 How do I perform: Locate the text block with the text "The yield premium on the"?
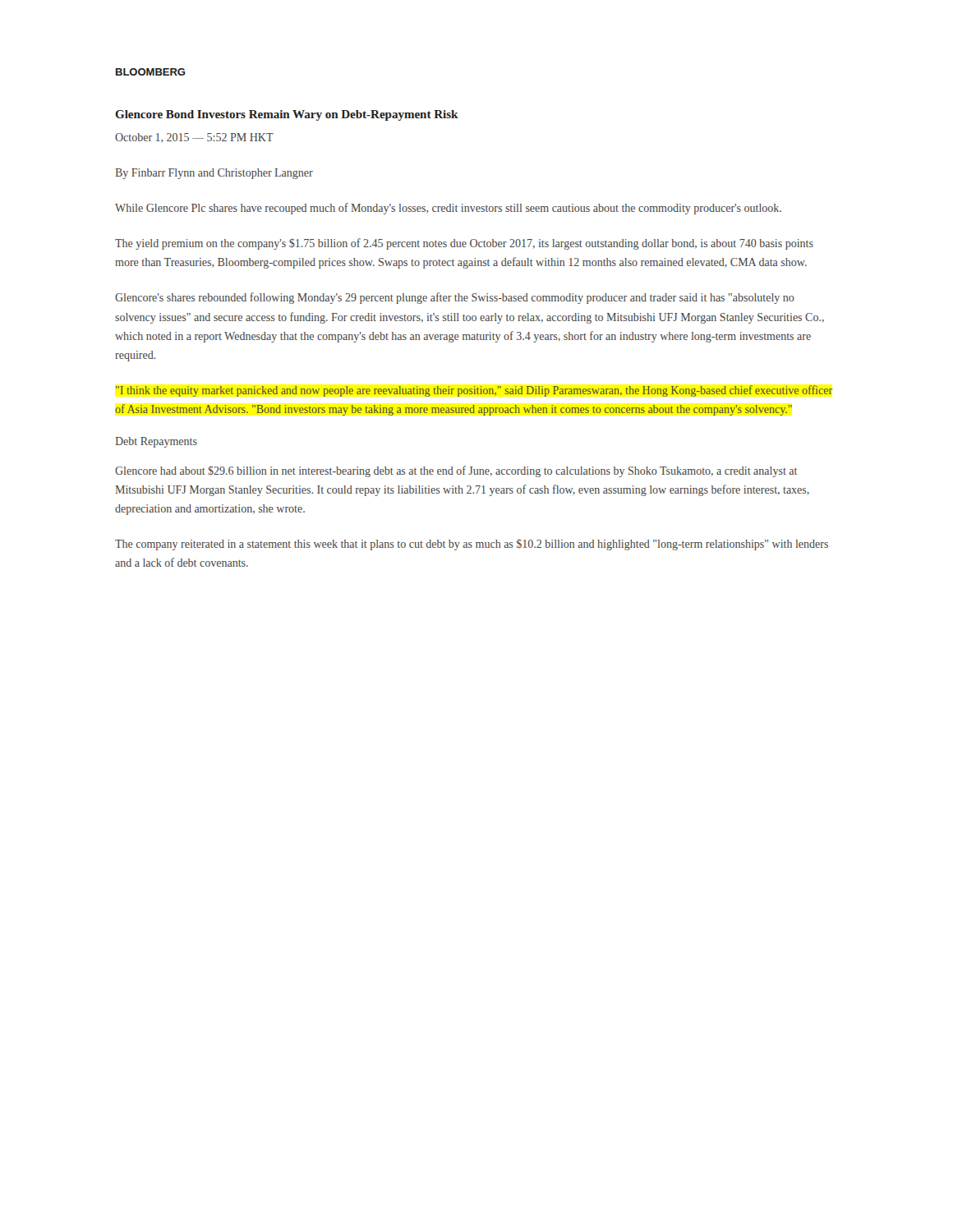tap(464, 253)
